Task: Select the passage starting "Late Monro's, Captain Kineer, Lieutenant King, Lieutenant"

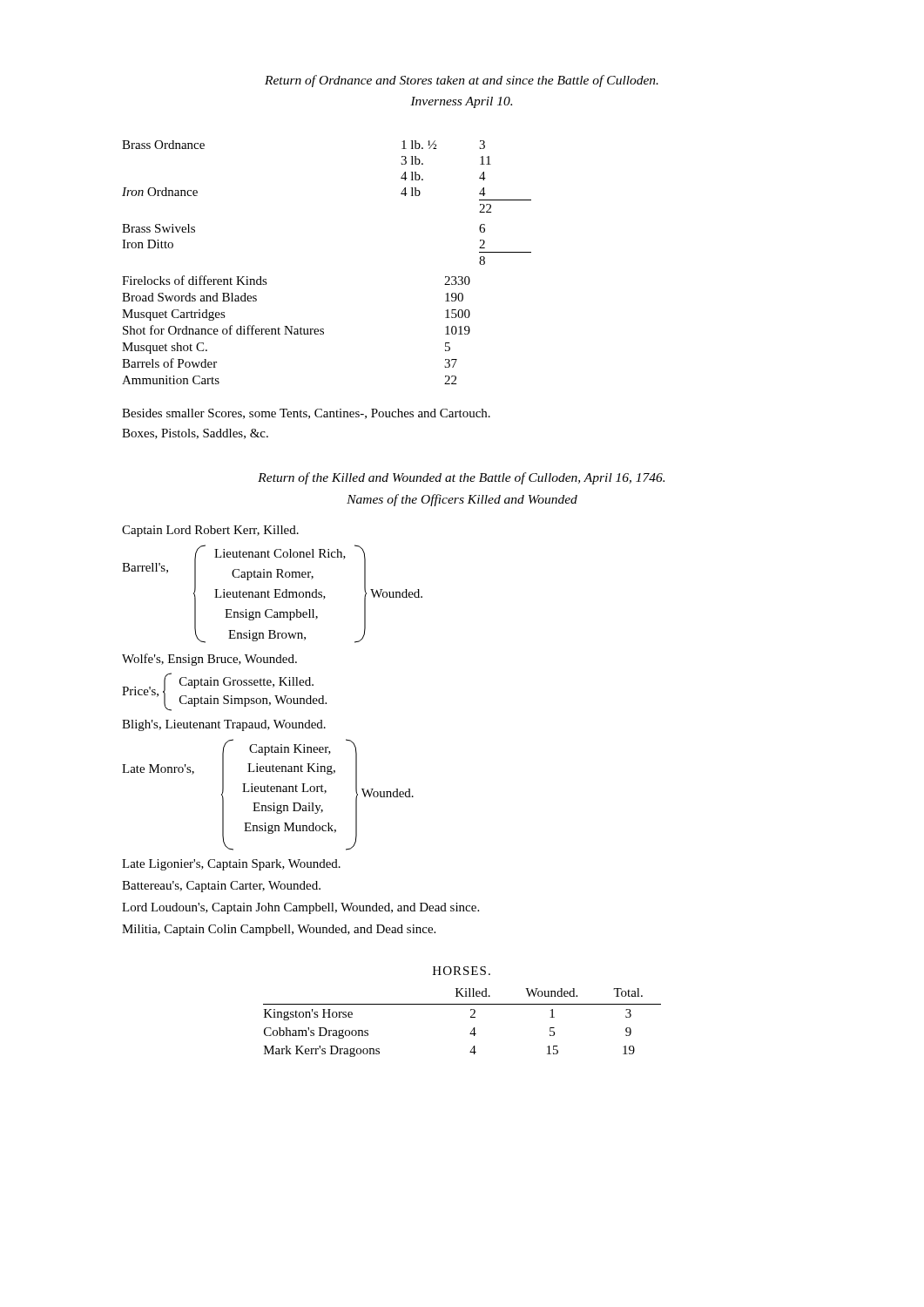Action: [462, 794]
